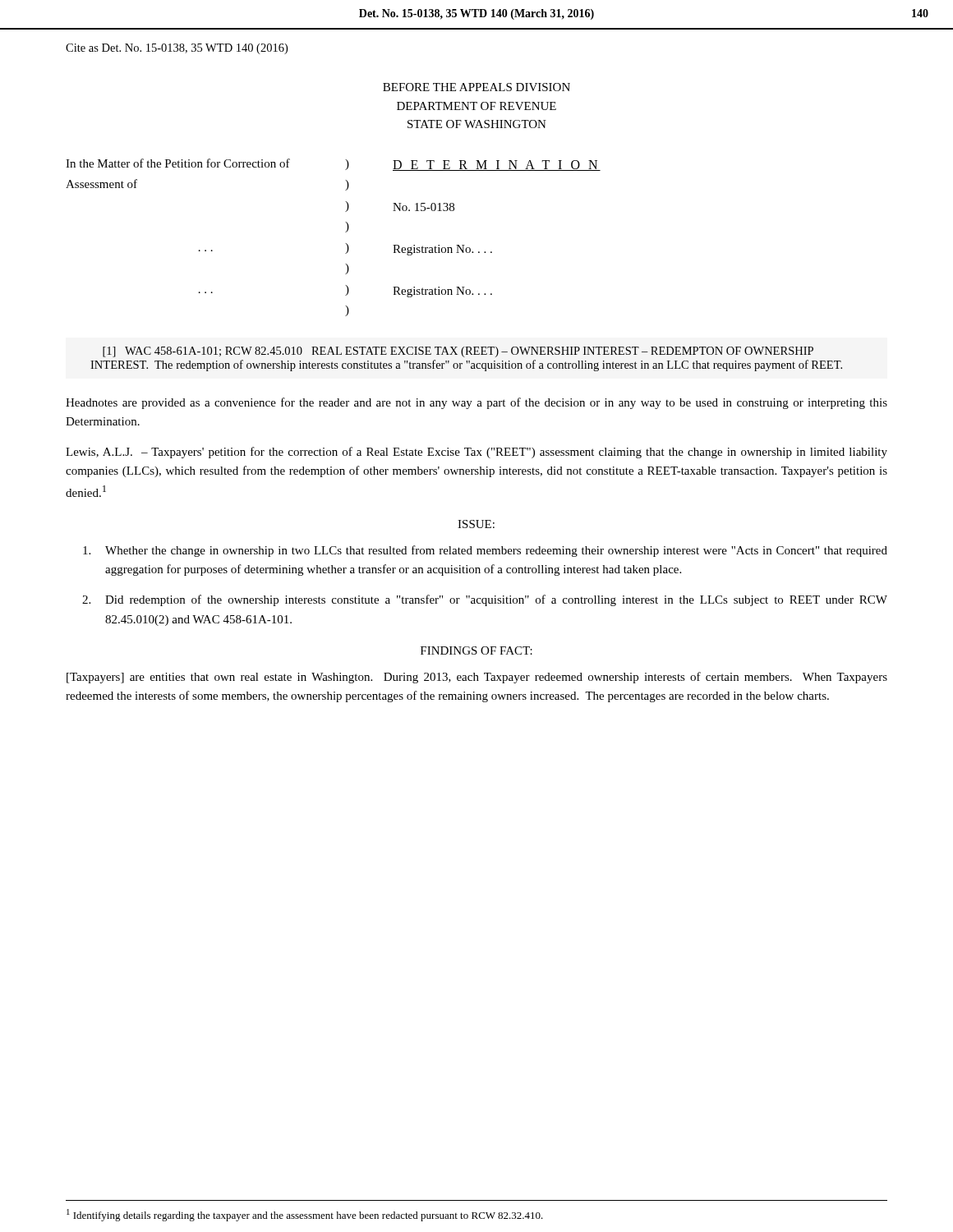Select the table that reads "In the Matter of the"

(476, 238)
